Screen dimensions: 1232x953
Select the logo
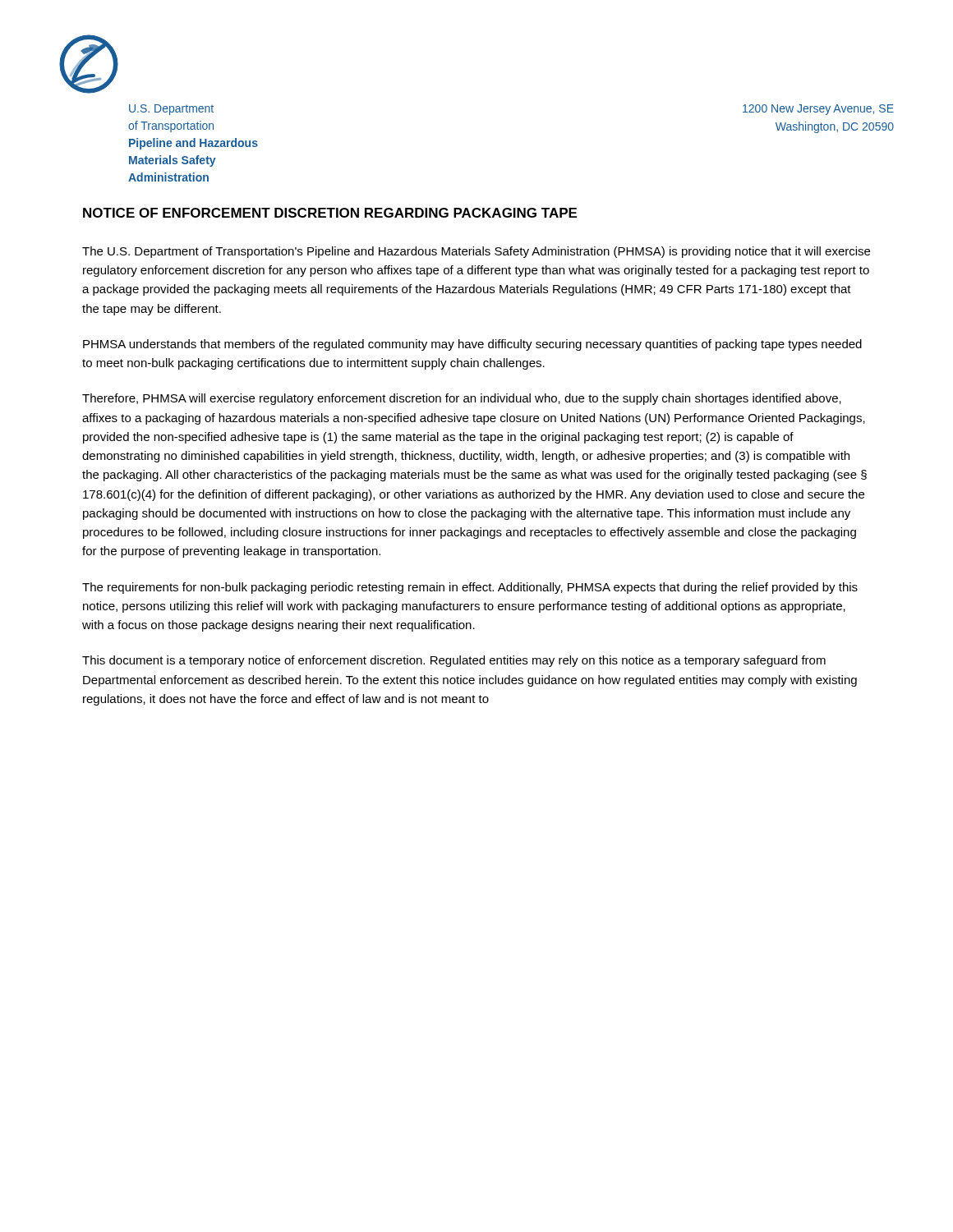tap(89, 65)
